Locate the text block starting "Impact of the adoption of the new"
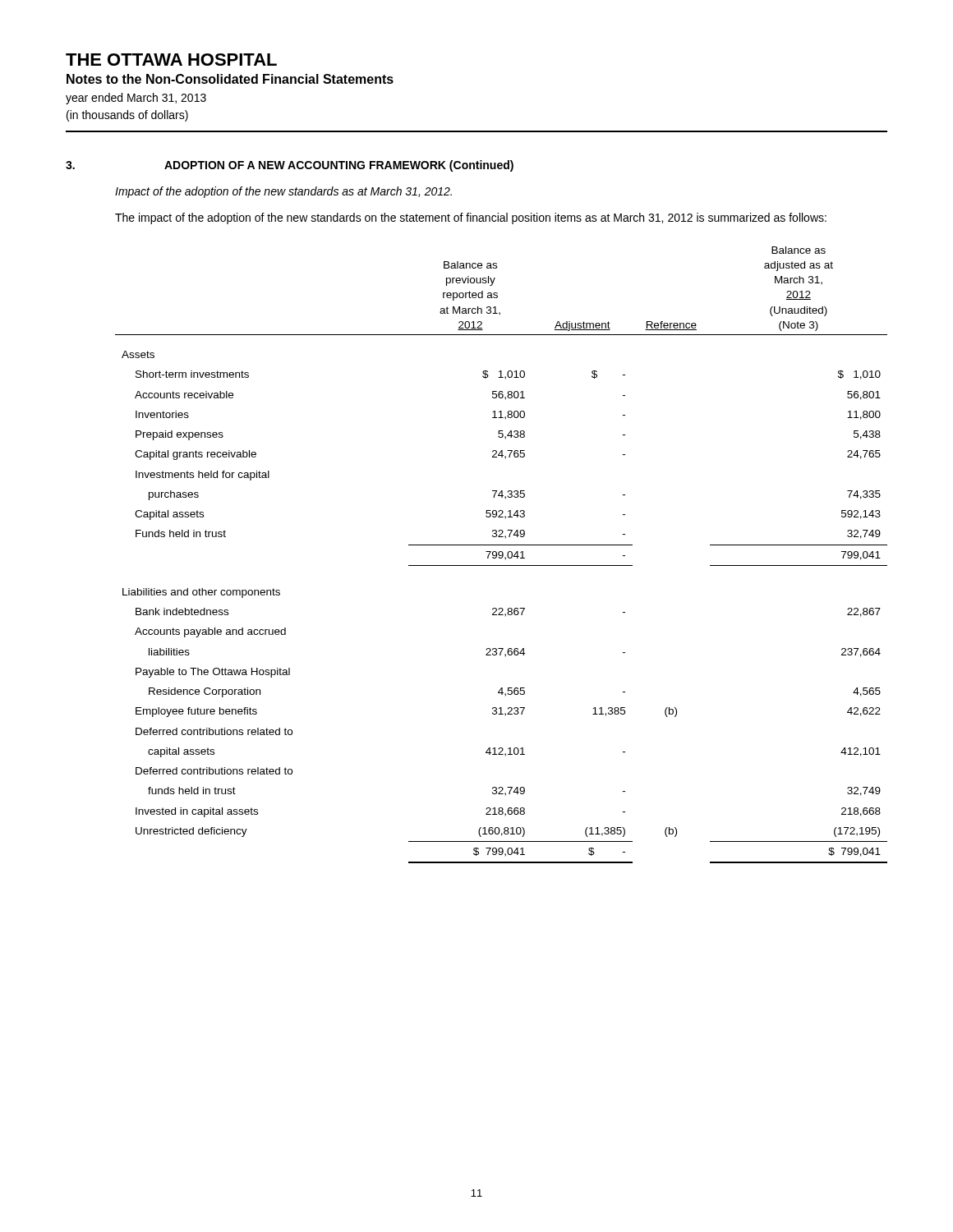953x1232 pixels. pyautogui.click(x=284, y=191)
